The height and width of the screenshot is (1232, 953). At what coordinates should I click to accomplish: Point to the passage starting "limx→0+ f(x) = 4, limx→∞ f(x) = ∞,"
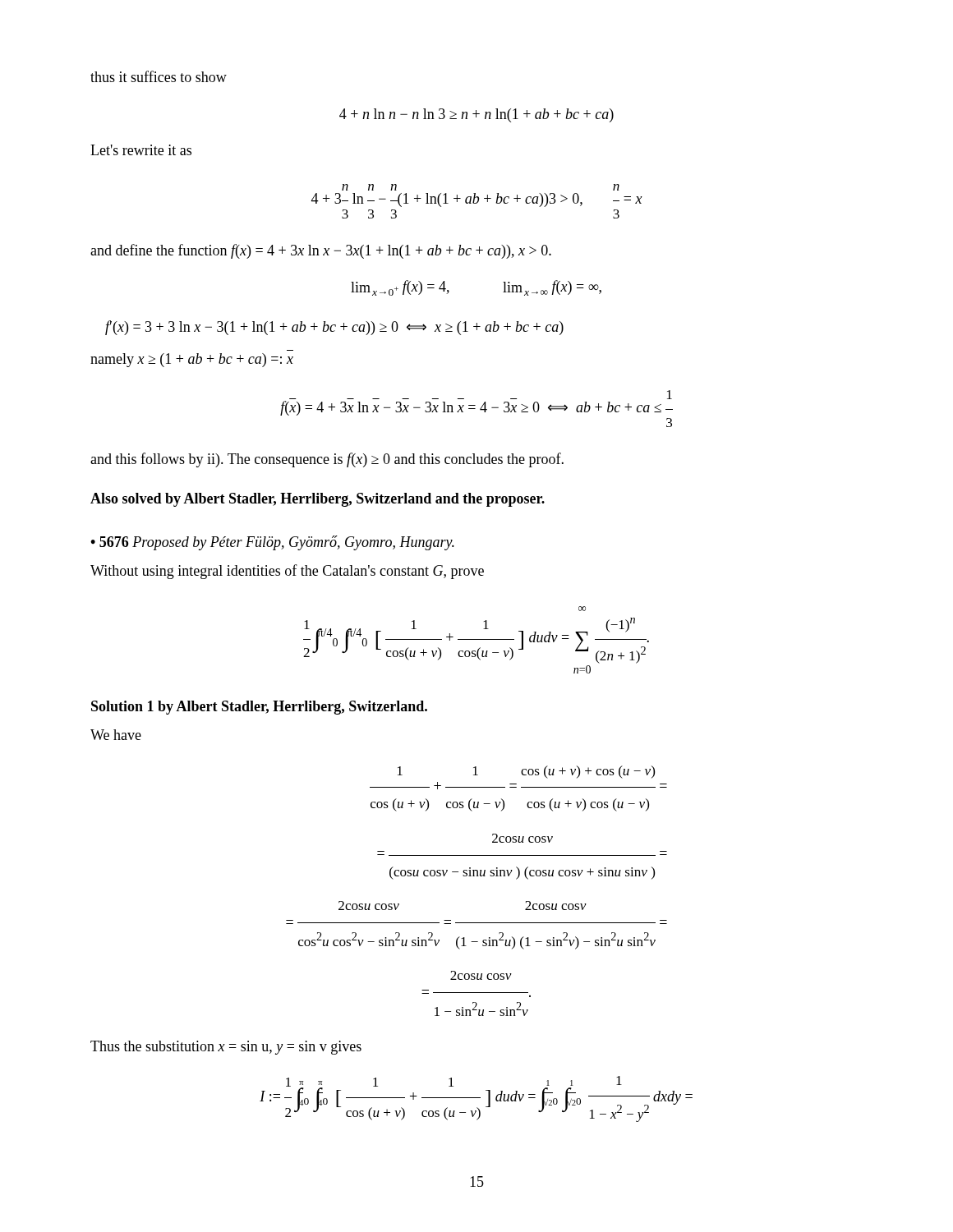tap(391, 290)
